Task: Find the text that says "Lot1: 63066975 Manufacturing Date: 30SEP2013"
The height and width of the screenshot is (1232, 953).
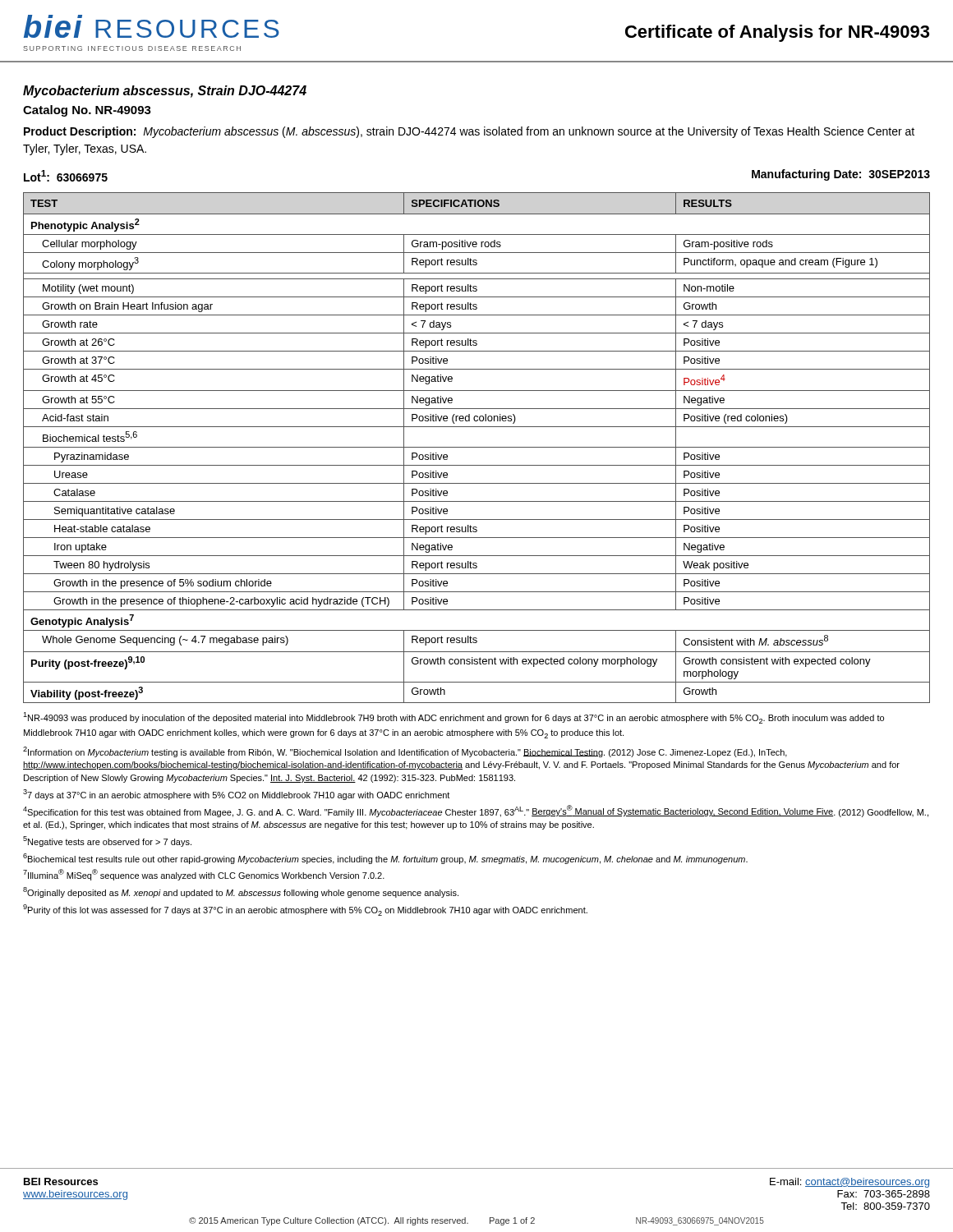Action: (x=66, y=175)
